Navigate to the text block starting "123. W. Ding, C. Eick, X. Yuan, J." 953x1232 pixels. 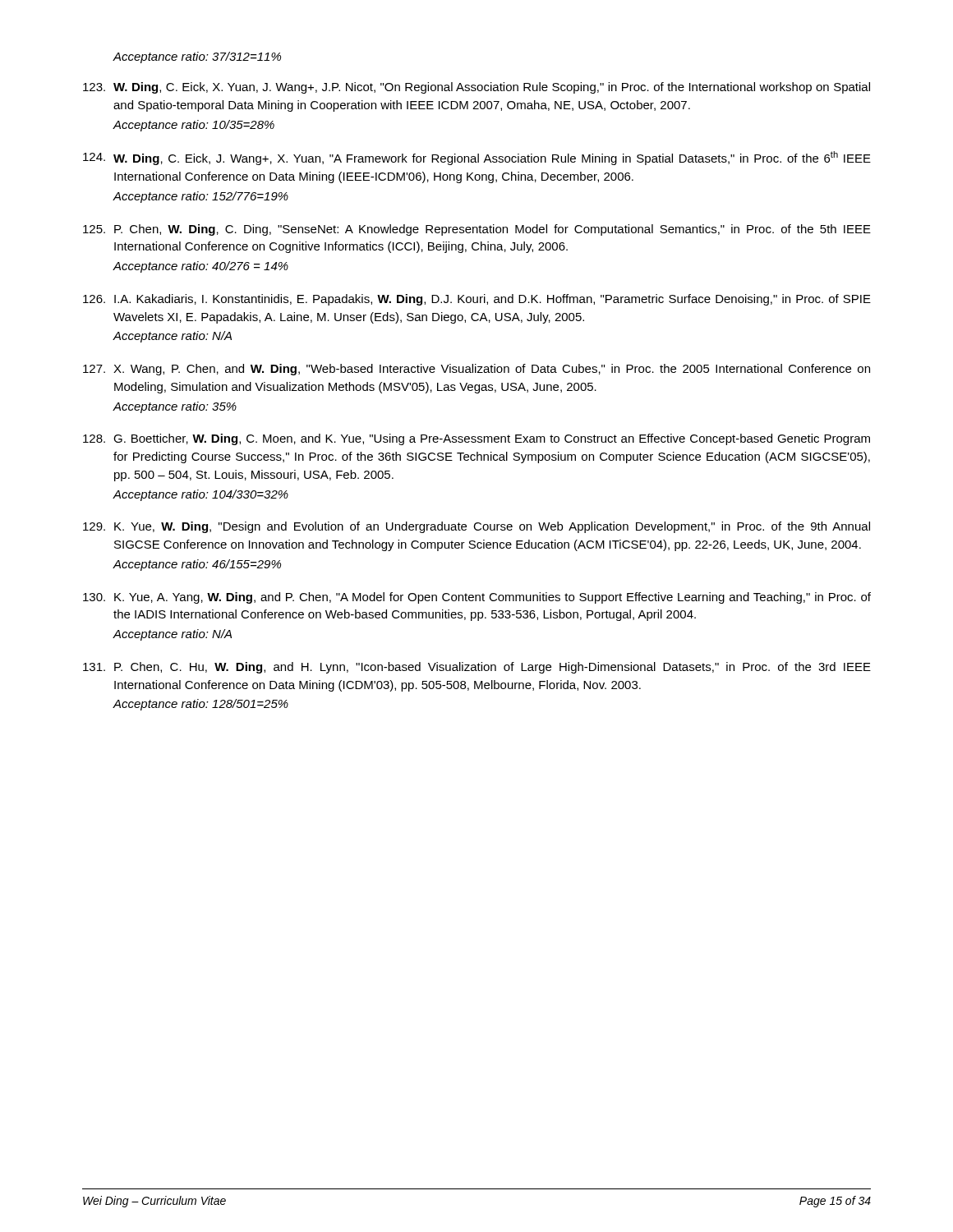coord(476,106)
